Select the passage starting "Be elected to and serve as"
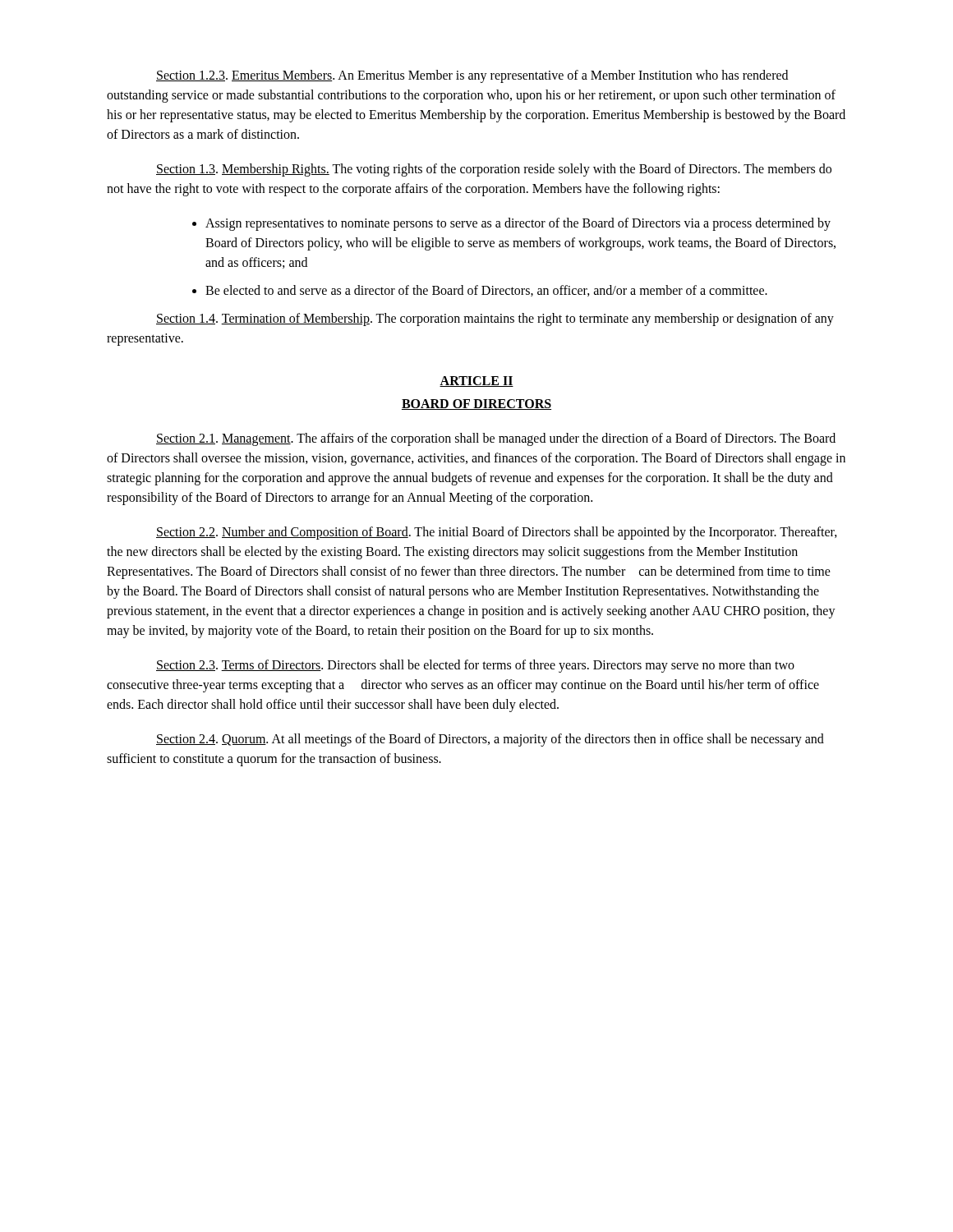This screenshot has height=1232, width=953. coord(487,290)
